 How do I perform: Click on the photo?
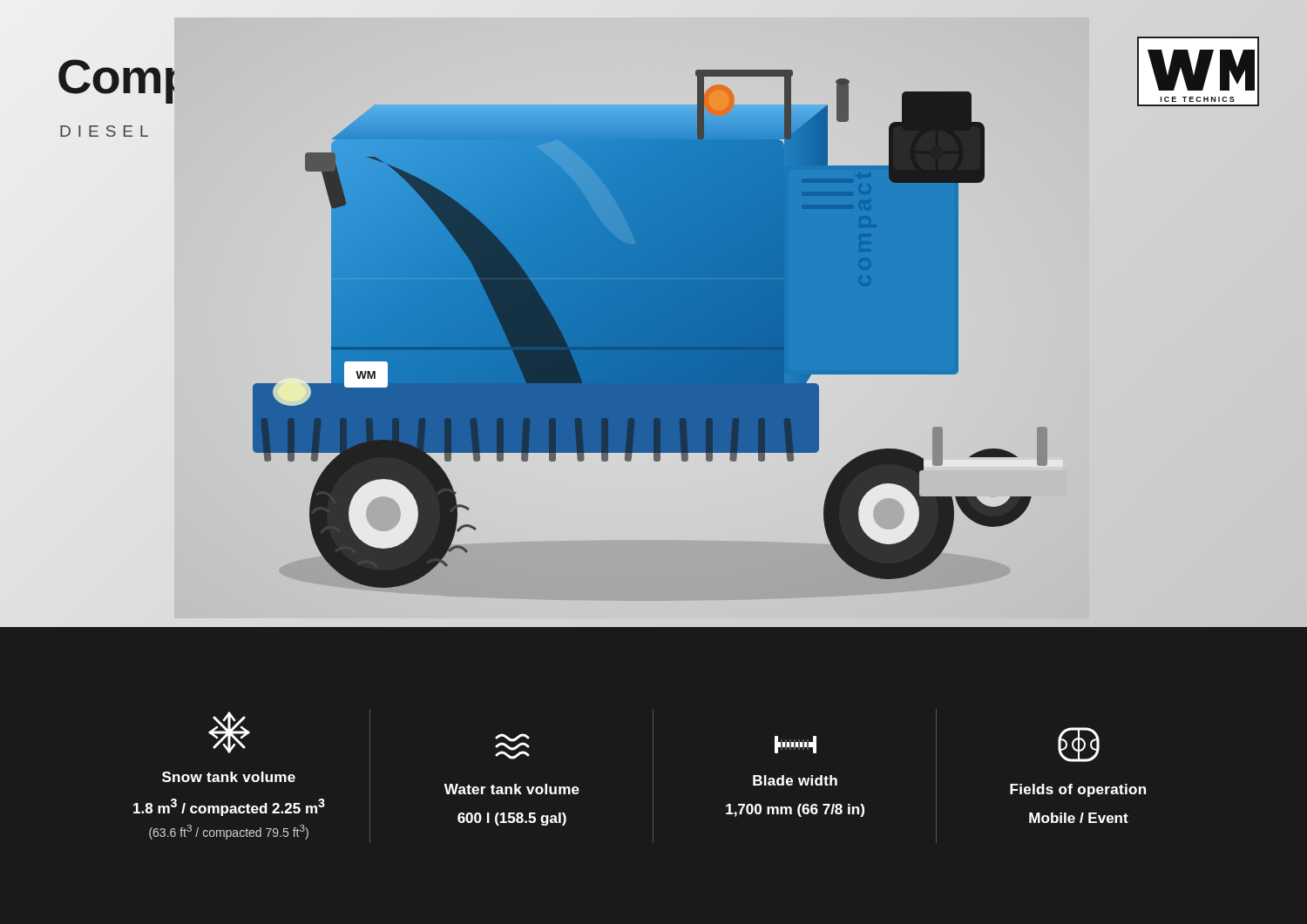tap(632, 318)
